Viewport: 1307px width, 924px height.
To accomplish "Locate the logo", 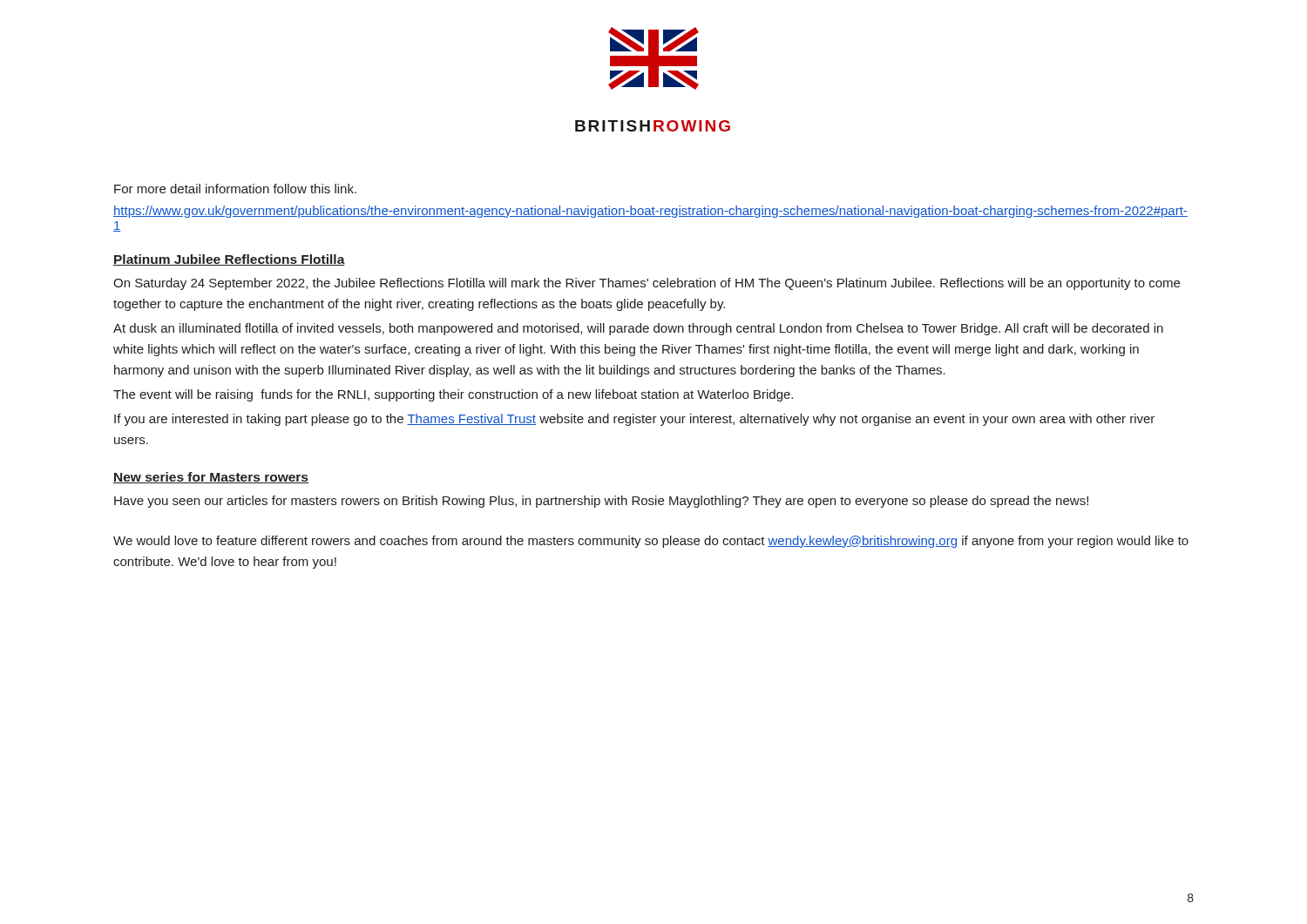I will 654,81.
